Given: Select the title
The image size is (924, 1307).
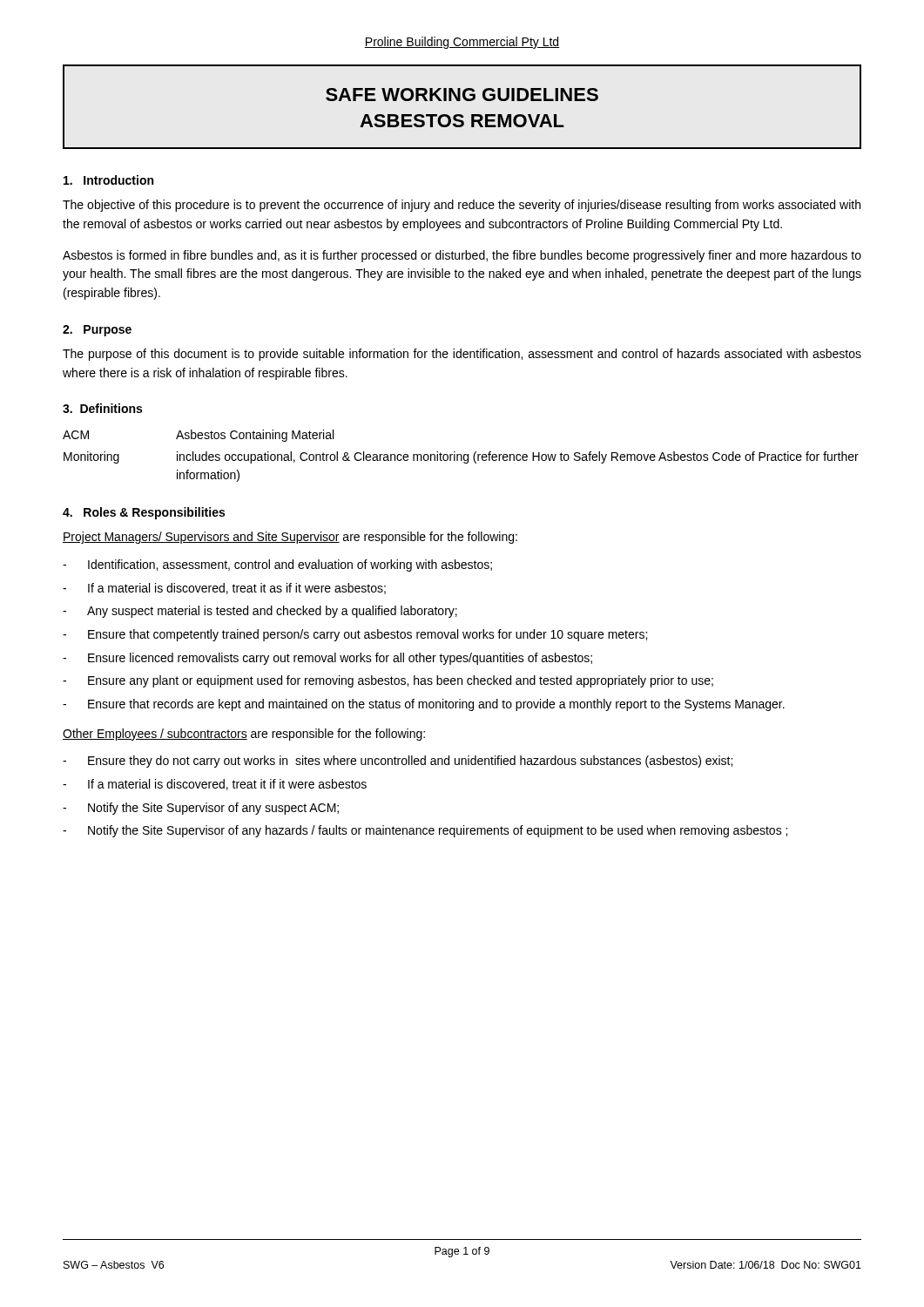Looking at the screenshot, I should coord(462,108).
